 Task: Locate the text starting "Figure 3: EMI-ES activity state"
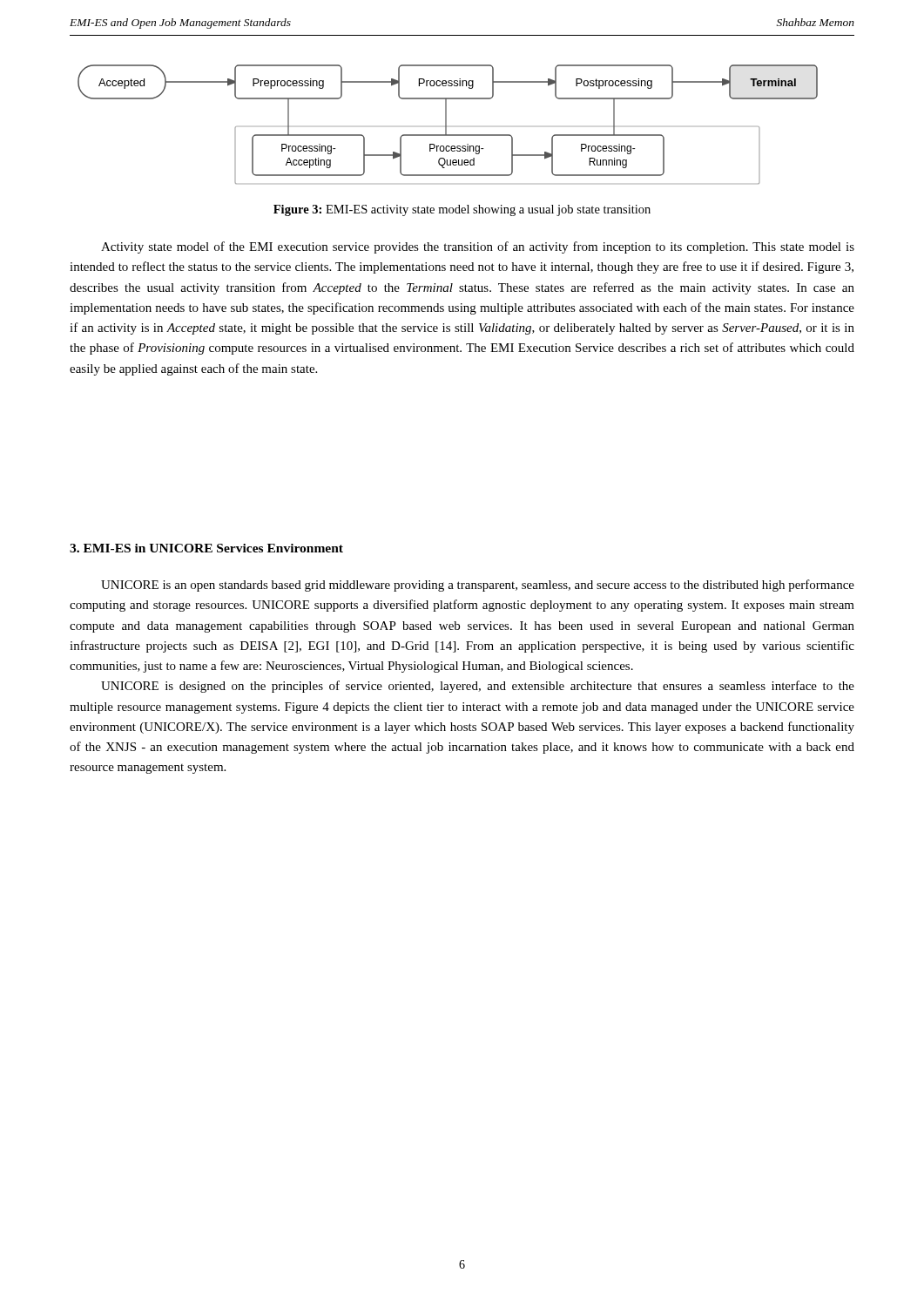tap(462, 209)
